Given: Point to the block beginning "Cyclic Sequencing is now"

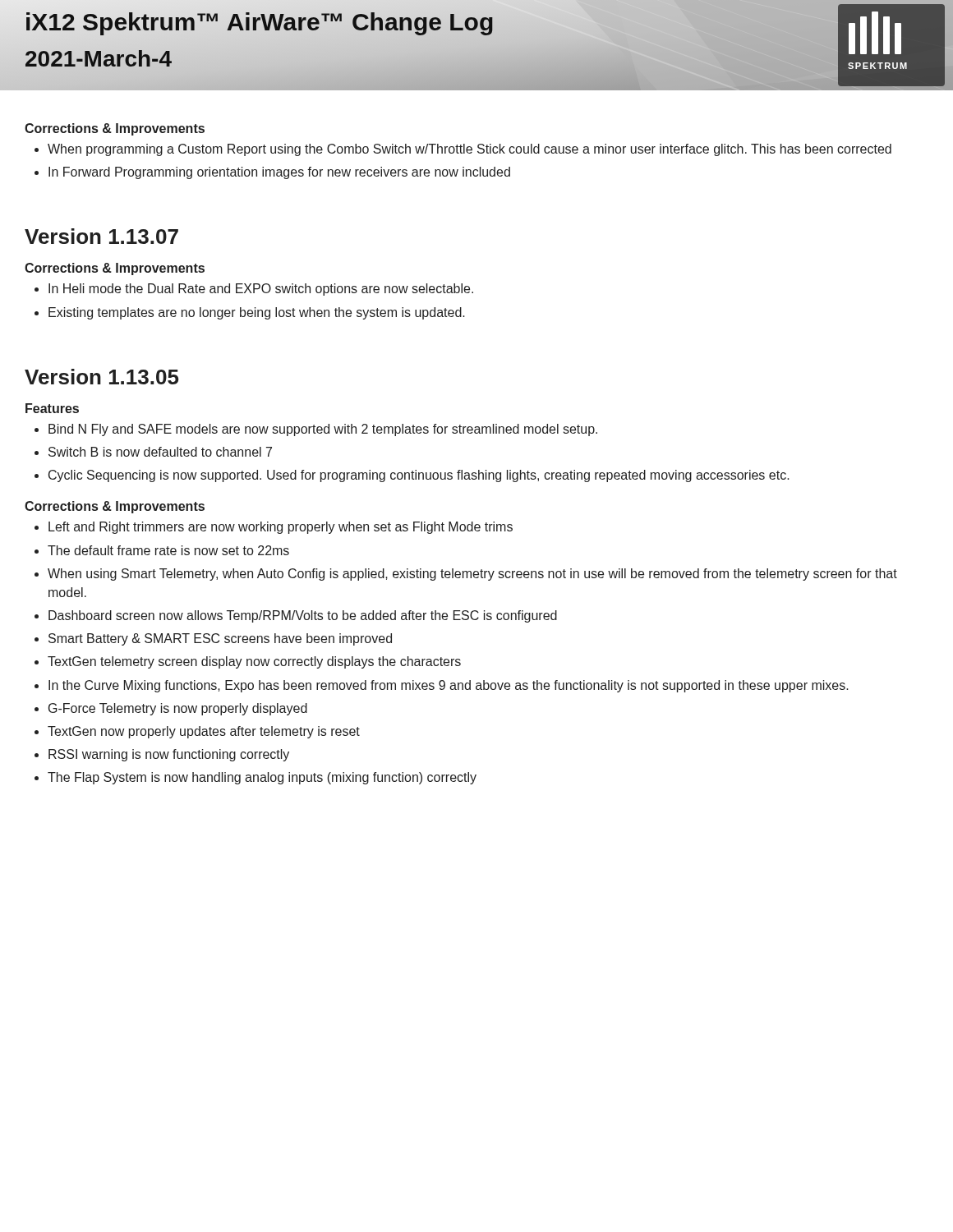Looking at the screenshot, I should [472, 475].
